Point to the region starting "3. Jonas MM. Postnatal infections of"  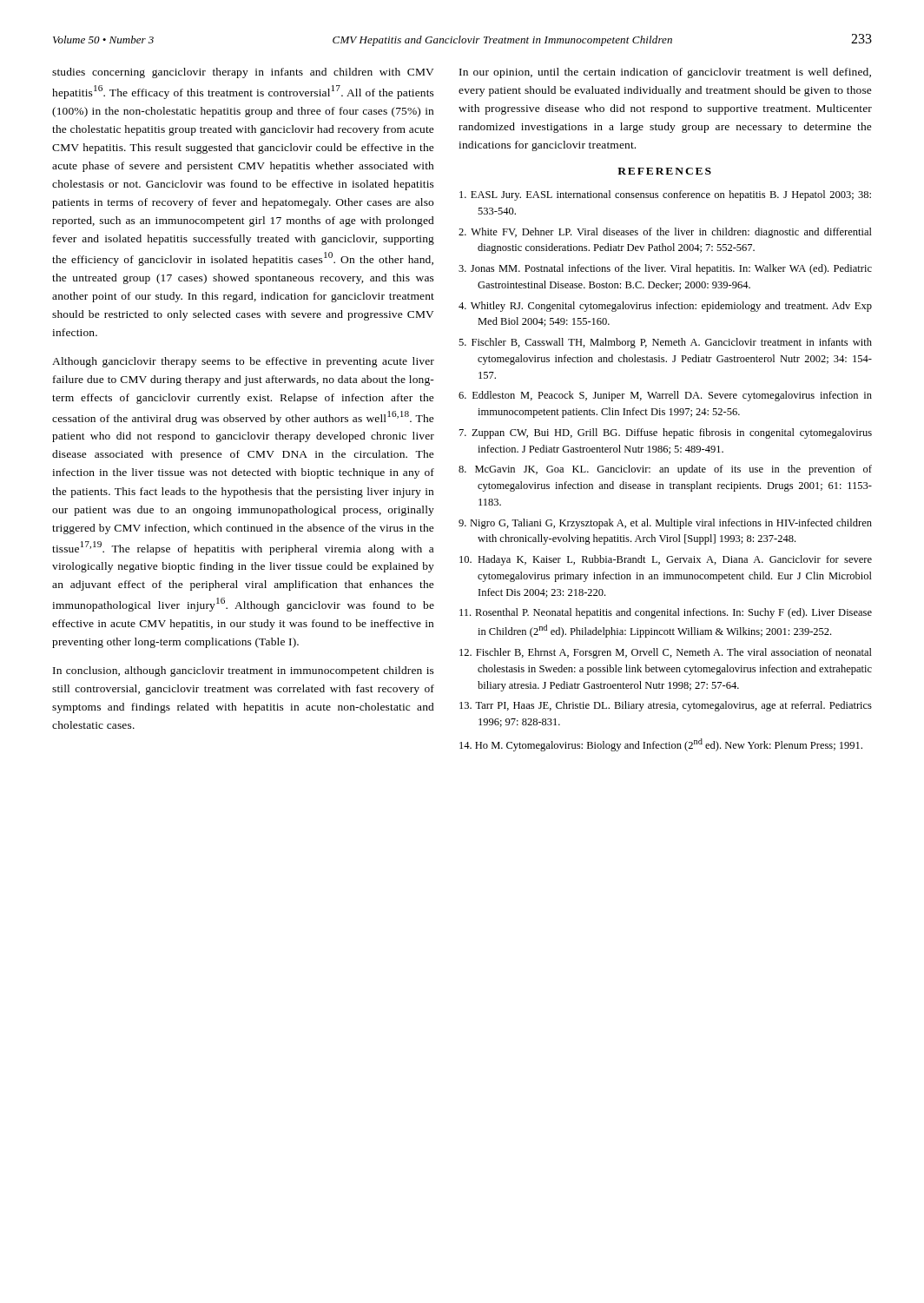point(665,277)
